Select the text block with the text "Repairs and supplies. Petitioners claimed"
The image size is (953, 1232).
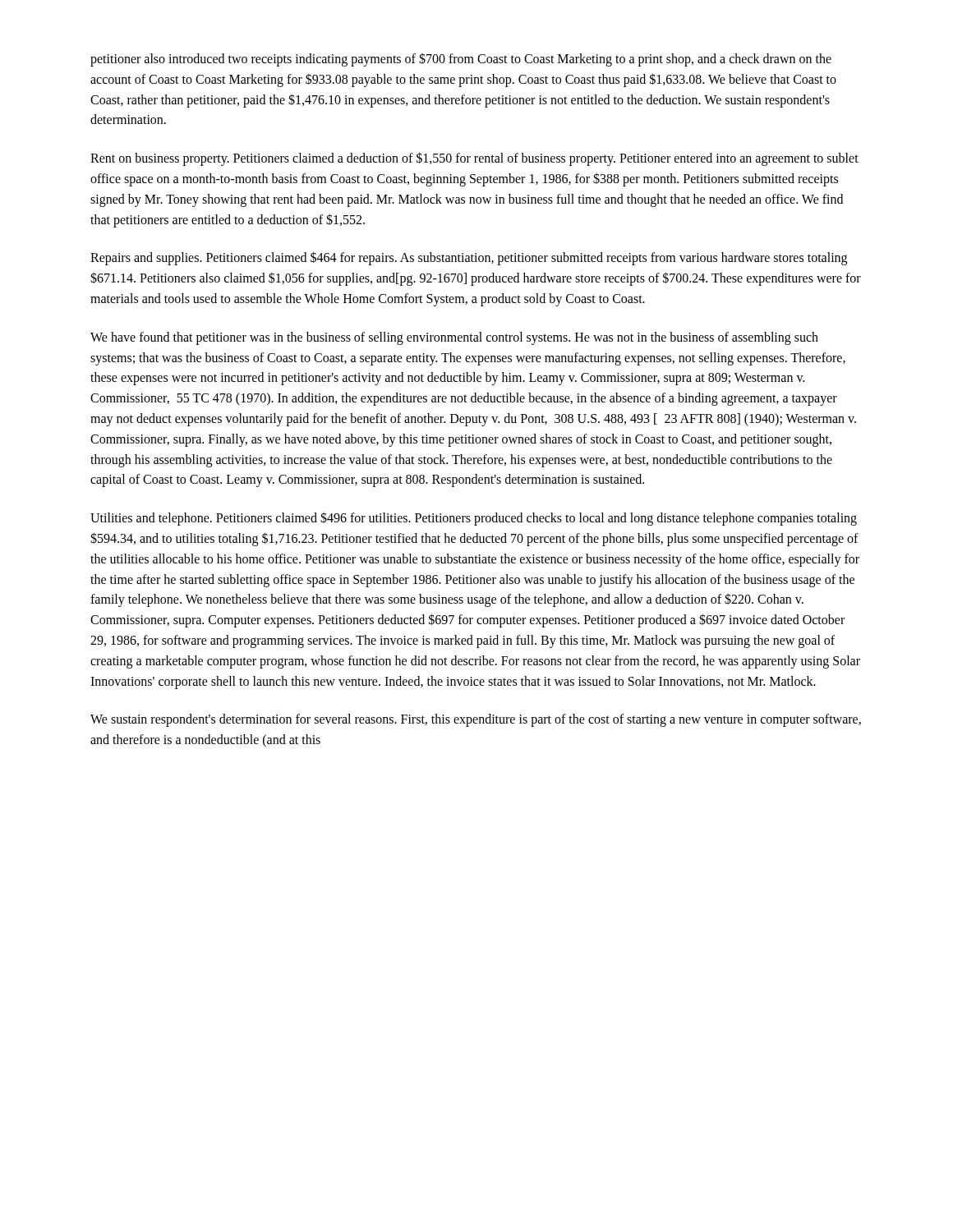click(476, 278)
